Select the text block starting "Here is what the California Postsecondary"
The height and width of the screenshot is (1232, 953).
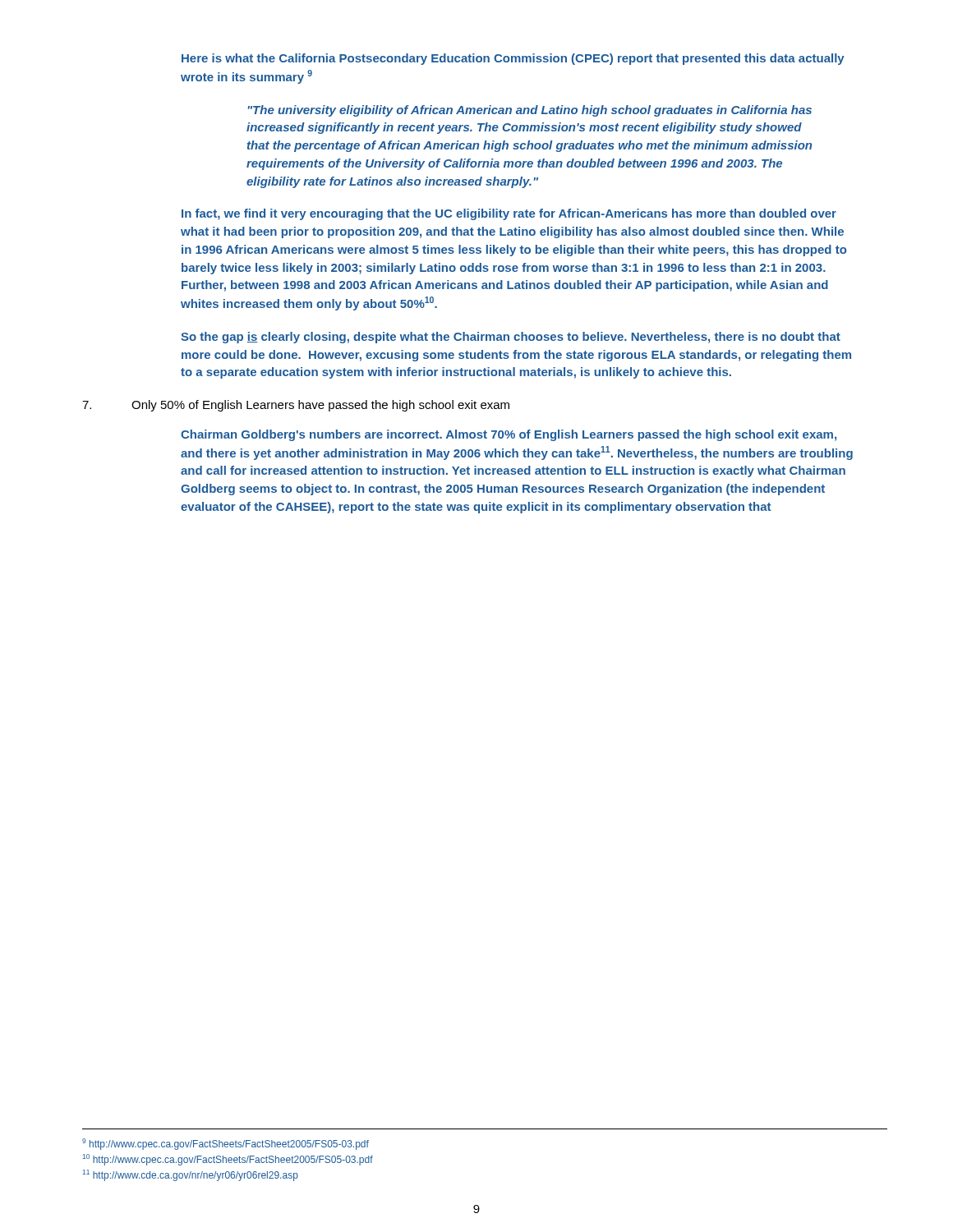513,67
